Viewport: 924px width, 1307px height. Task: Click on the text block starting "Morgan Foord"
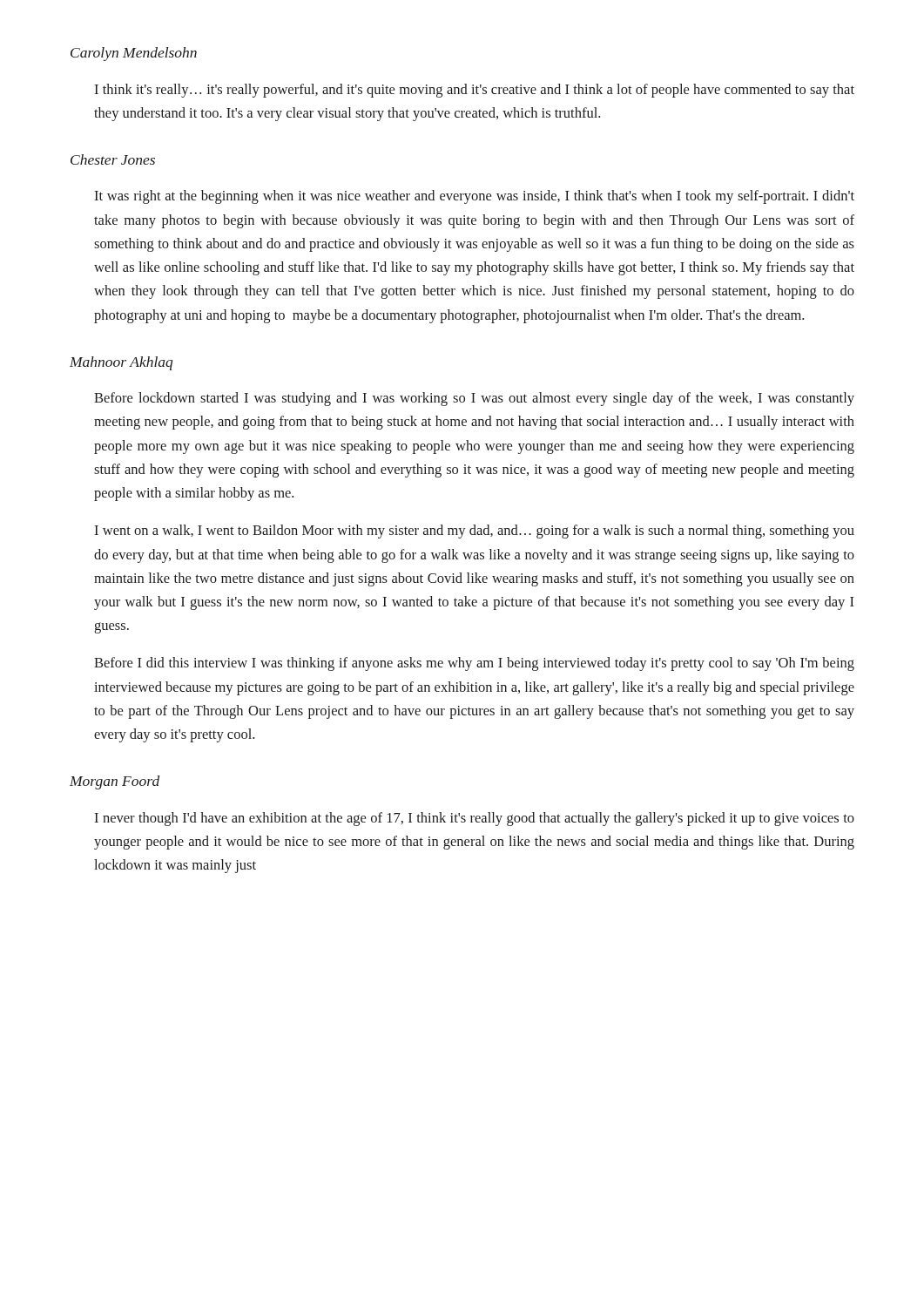[115, 781]
